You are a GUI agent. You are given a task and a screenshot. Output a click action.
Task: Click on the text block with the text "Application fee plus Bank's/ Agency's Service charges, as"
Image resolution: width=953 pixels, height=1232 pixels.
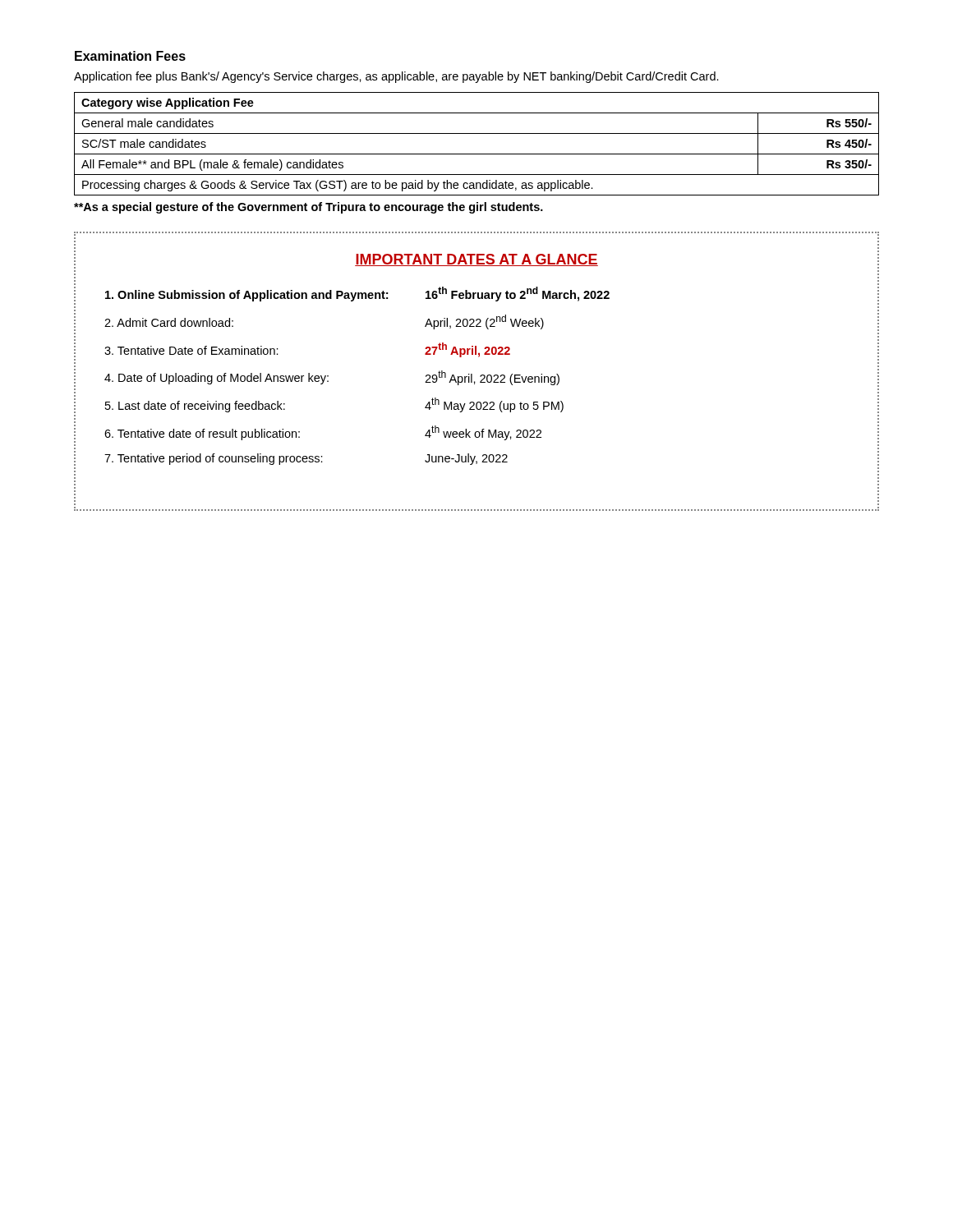pyautogui.click(x=397, y=76)
